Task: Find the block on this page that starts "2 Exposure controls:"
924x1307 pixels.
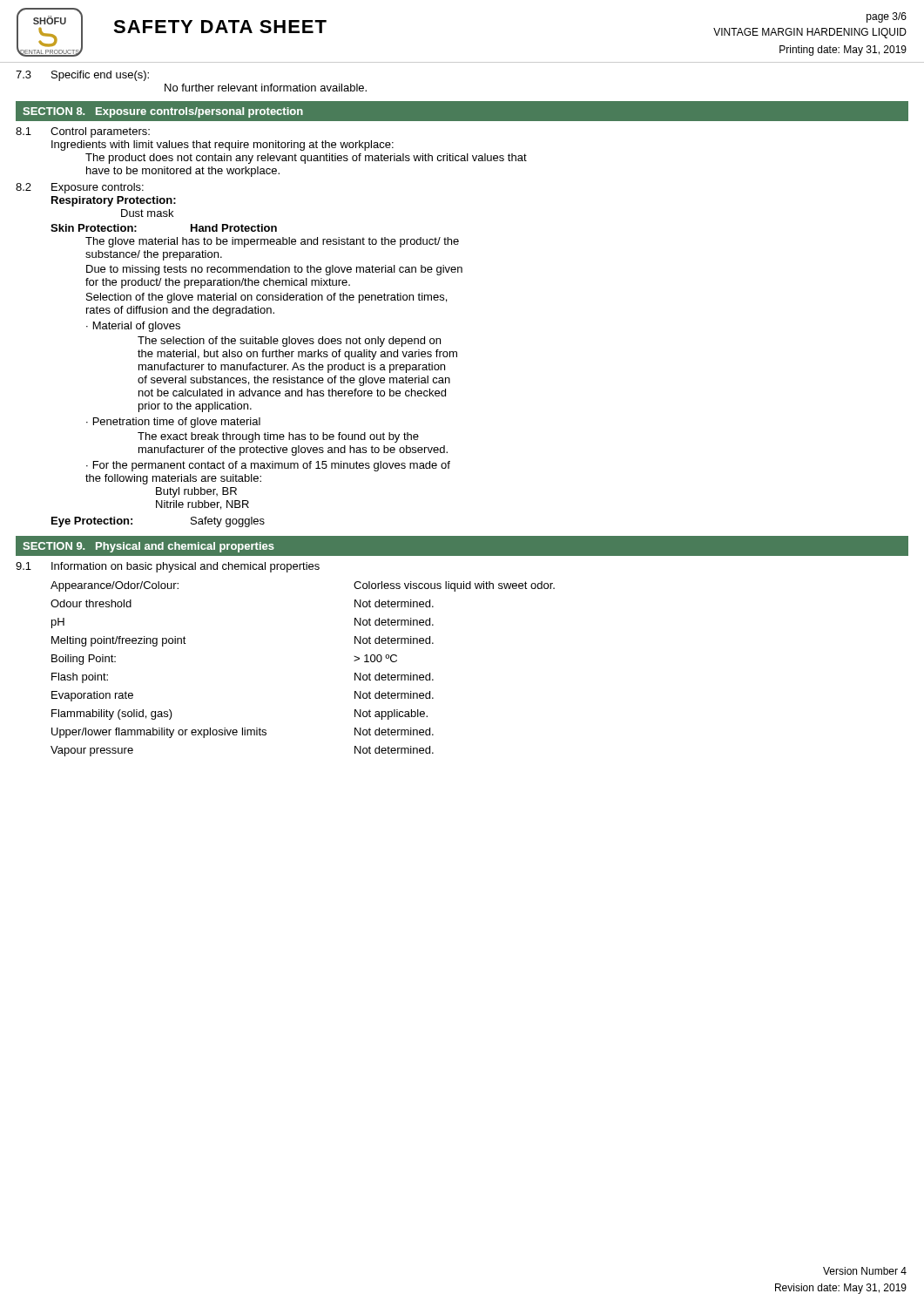Action: coord(462,354)
